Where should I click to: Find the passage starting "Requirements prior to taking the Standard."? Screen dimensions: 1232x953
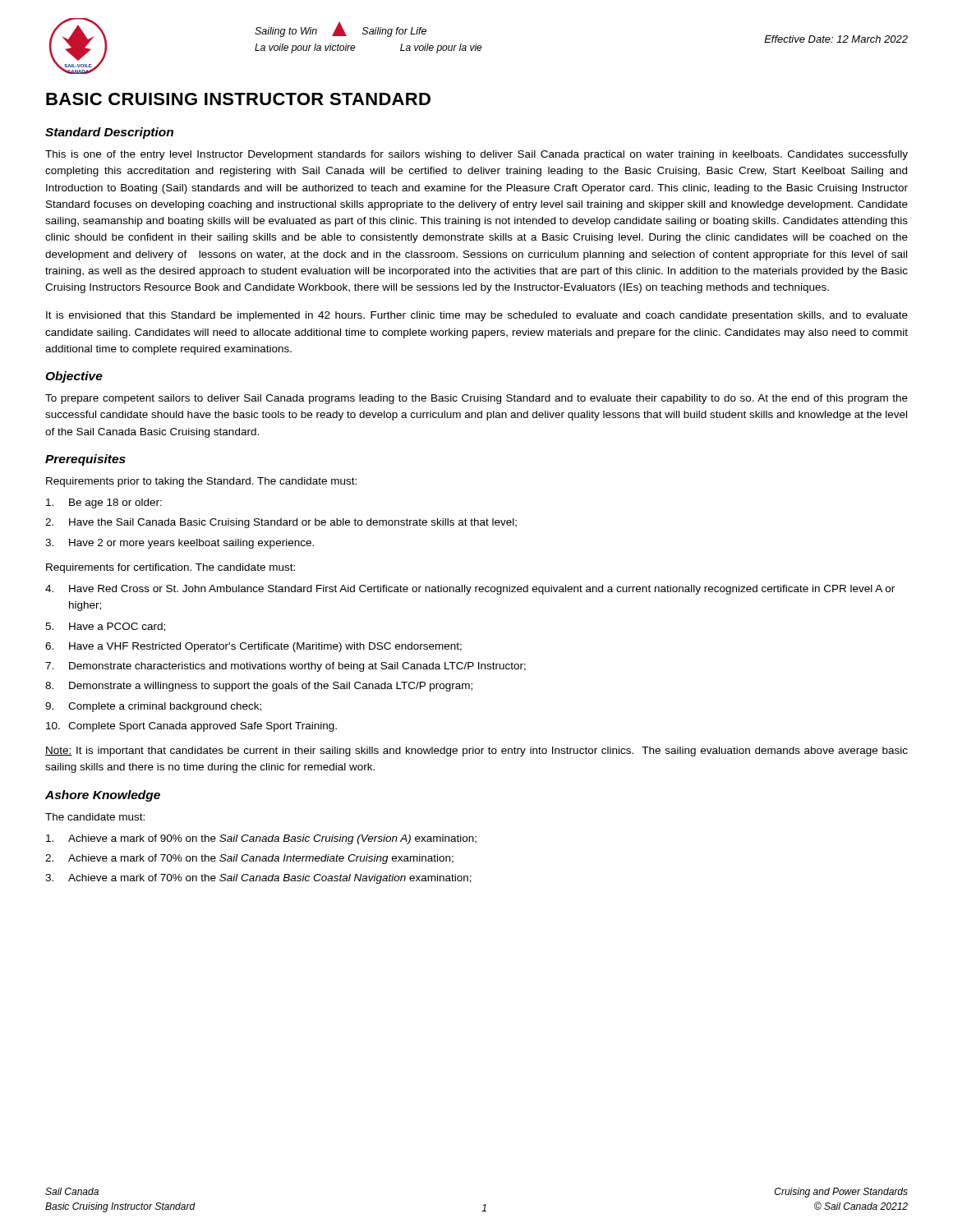201,481
